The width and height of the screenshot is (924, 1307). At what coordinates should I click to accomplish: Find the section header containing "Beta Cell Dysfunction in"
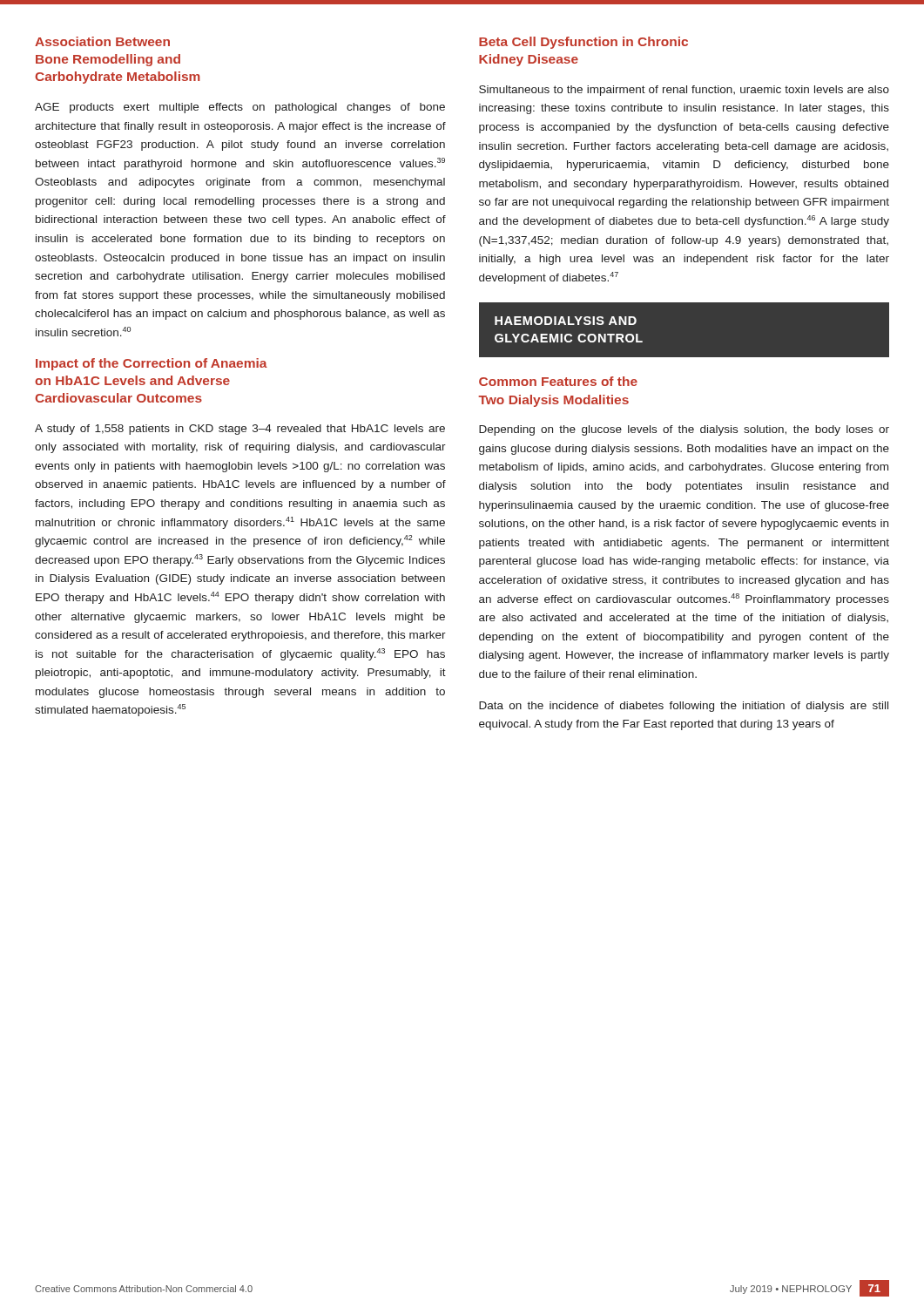(684, 51)
